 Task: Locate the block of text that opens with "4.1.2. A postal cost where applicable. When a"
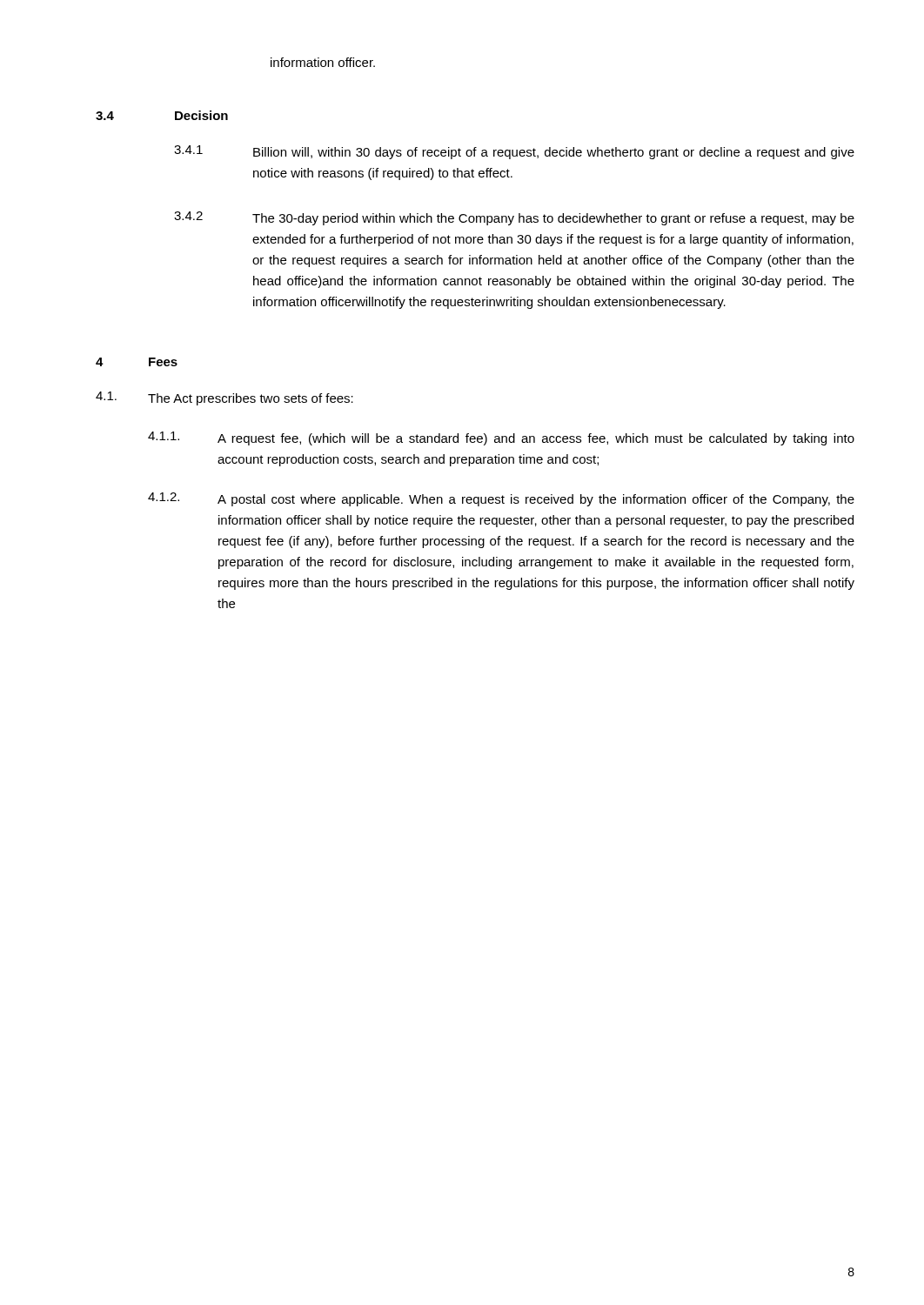tap(501, 552)
